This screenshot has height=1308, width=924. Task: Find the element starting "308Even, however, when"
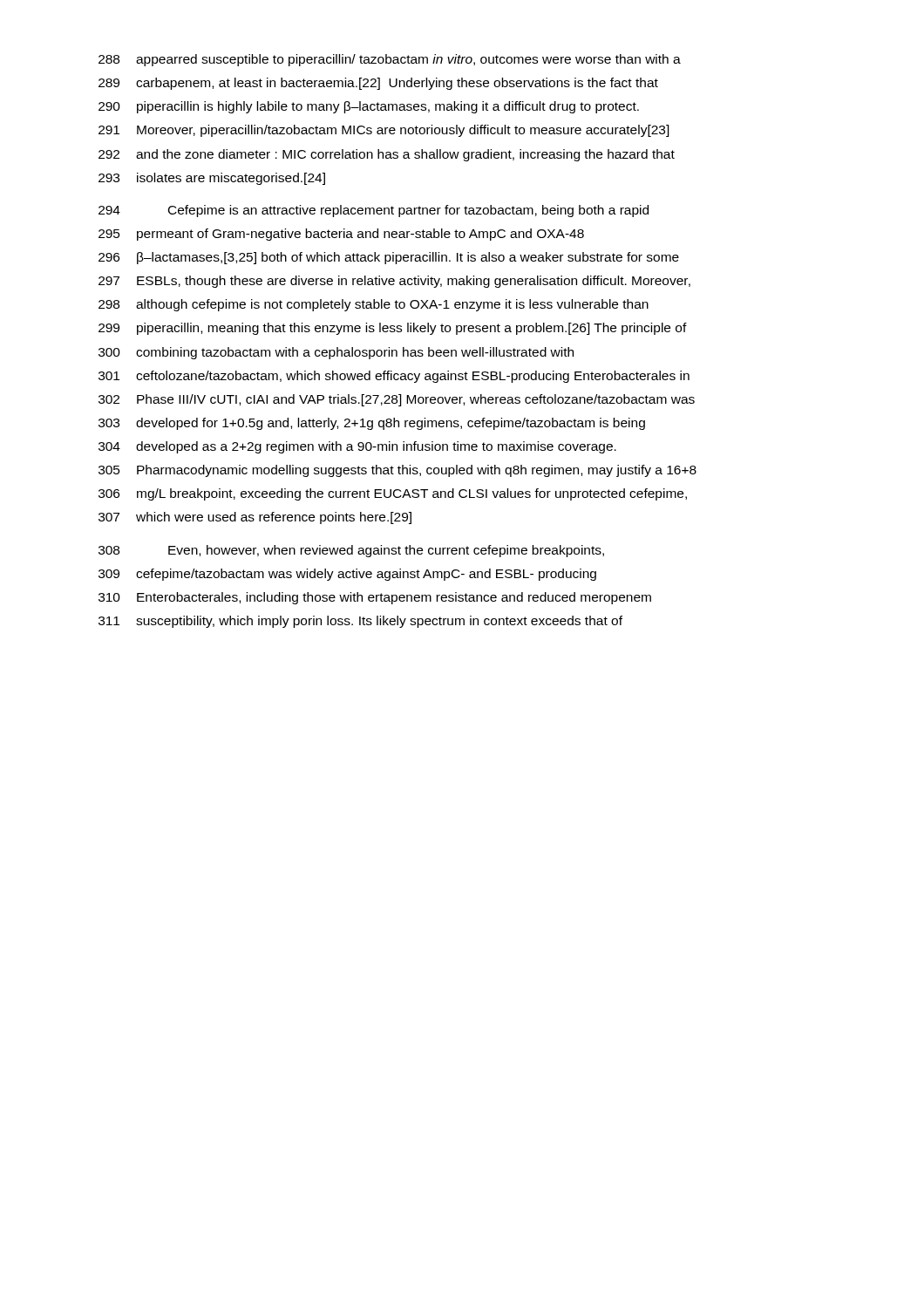(x=462, y=585)
